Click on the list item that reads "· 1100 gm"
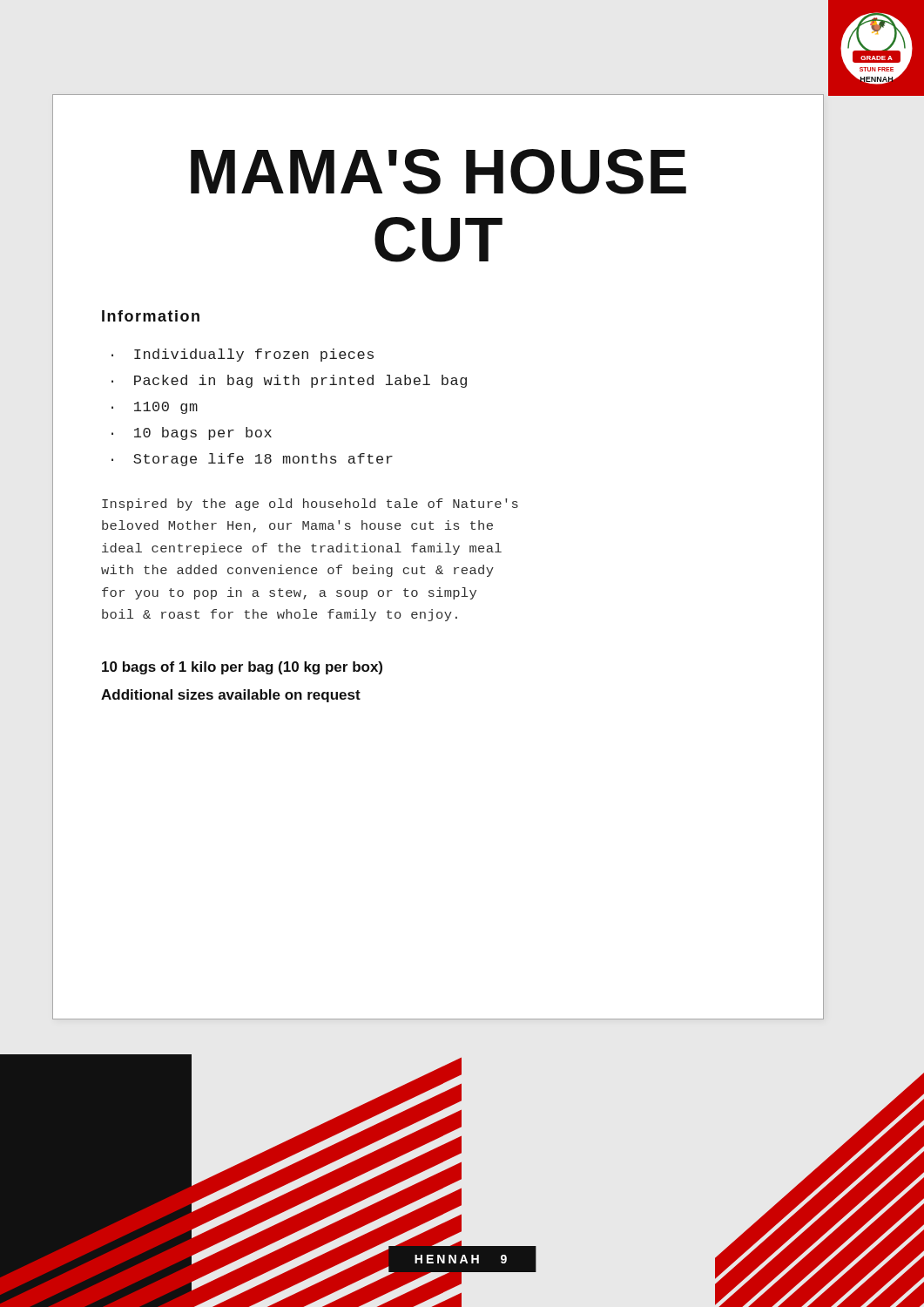 (153, 407)
